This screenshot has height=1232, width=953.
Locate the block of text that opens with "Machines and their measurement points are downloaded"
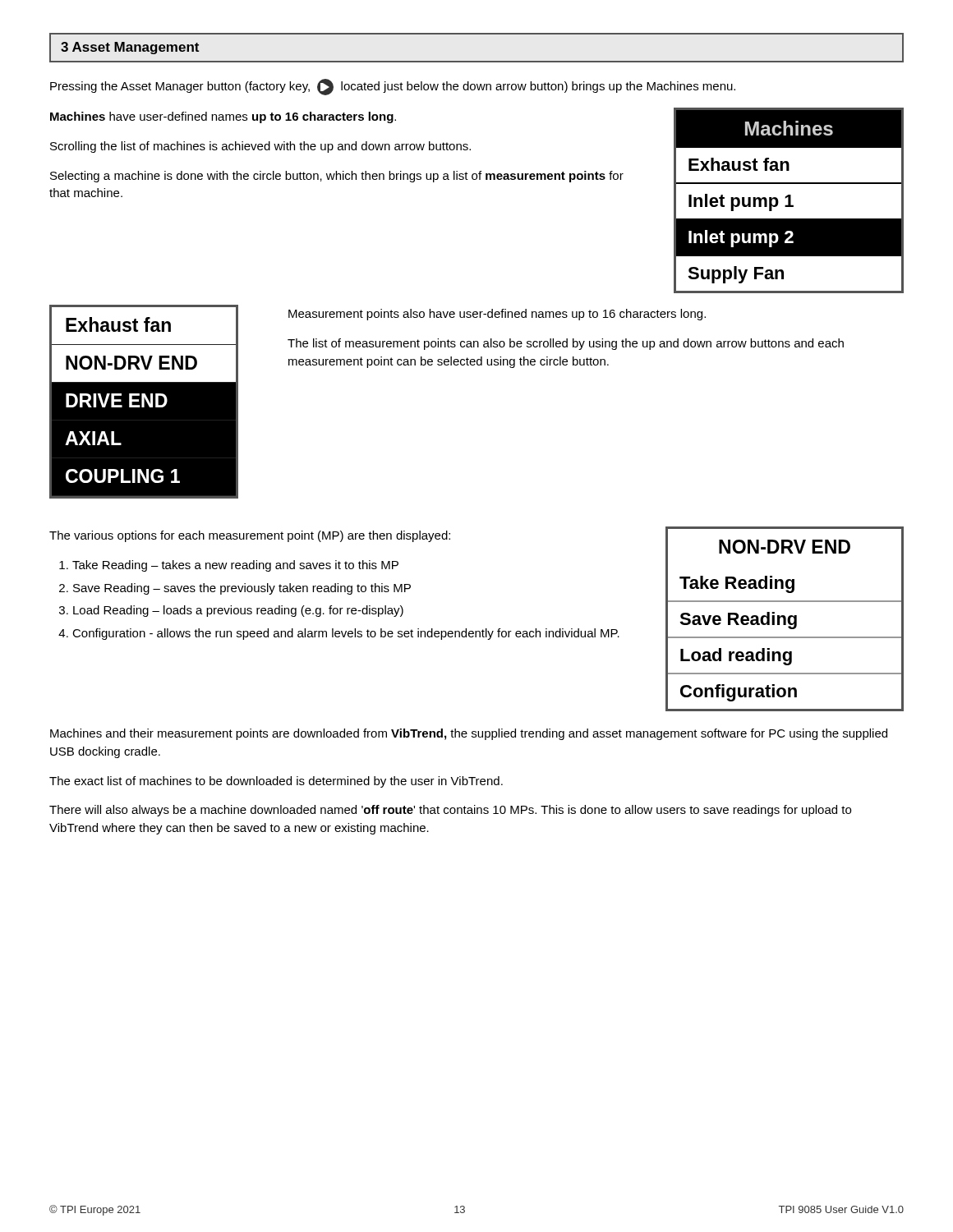(476, 742)
